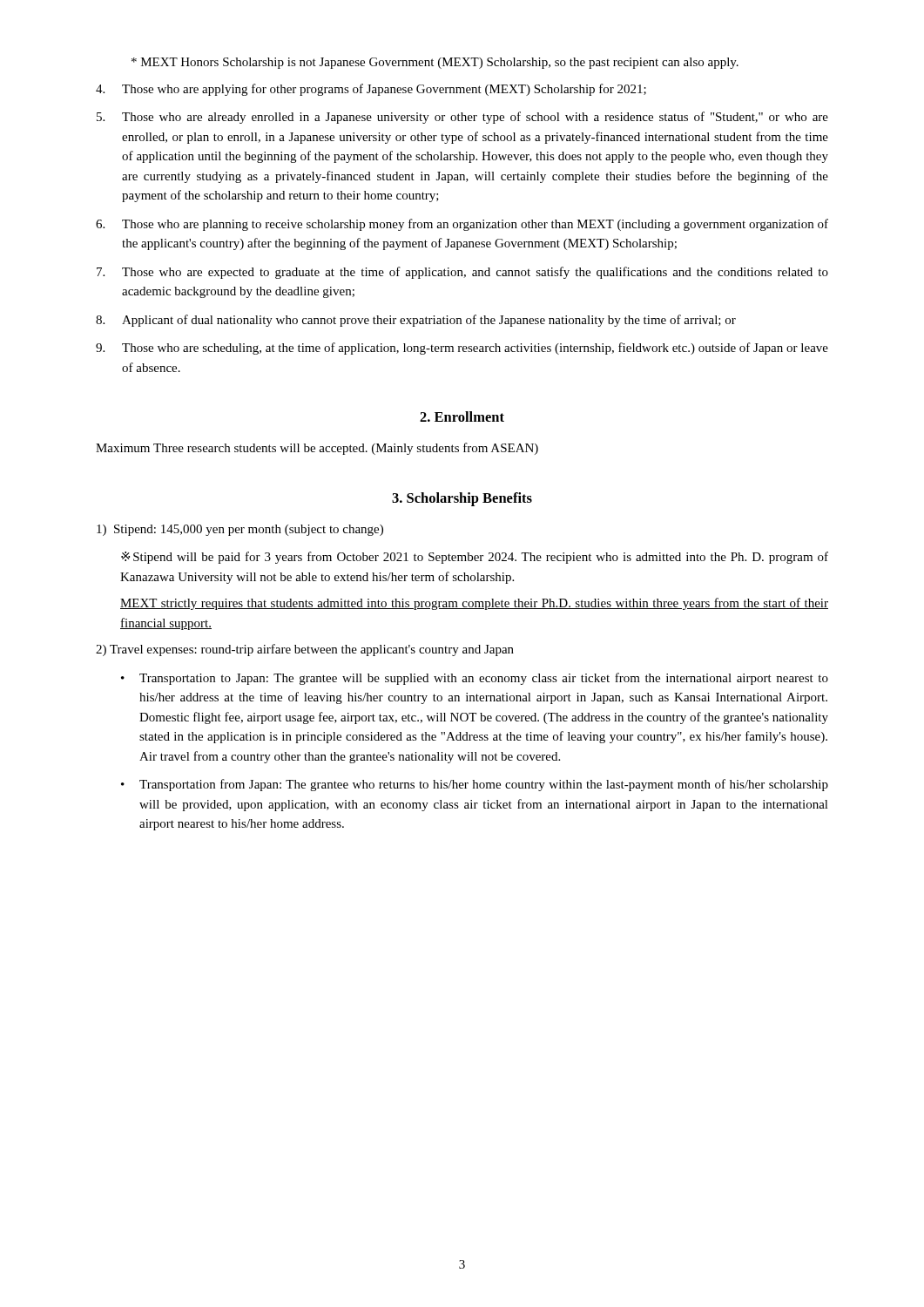Click the footnote

(435, 62)
